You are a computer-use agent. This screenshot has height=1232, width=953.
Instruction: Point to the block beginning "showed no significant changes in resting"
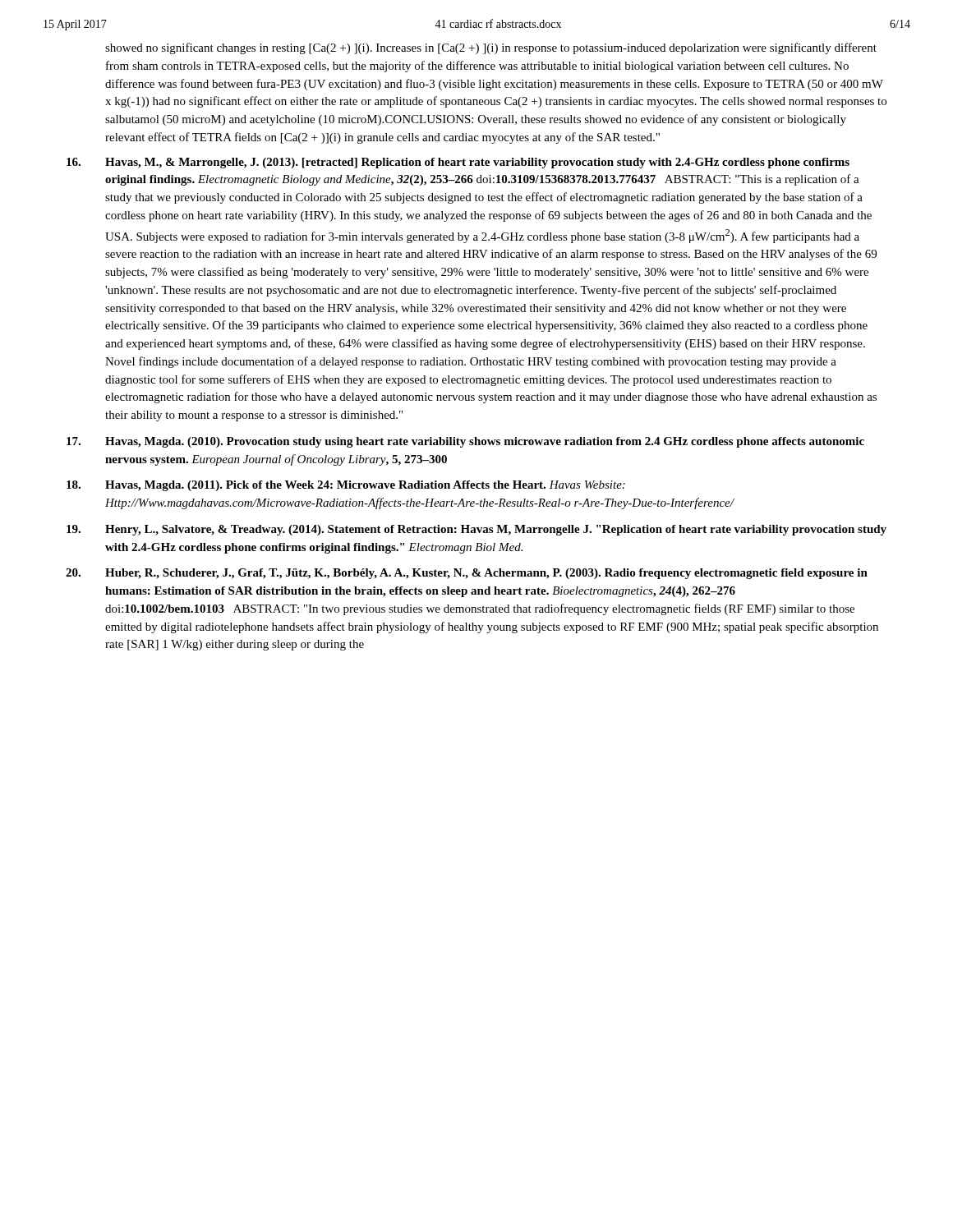496,92
